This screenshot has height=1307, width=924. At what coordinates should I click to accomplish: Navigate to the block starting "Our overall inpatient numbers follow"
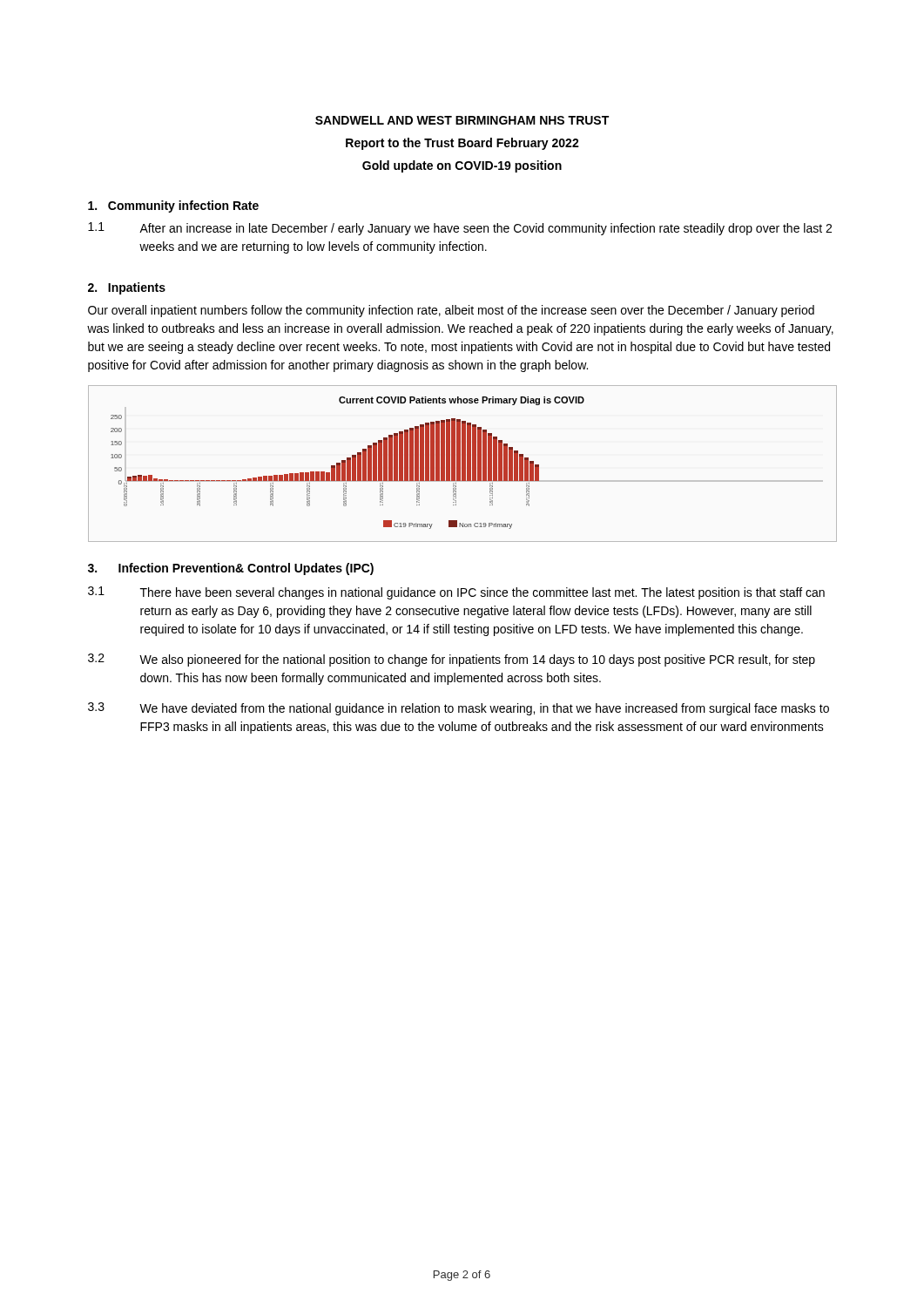(461, 338)
